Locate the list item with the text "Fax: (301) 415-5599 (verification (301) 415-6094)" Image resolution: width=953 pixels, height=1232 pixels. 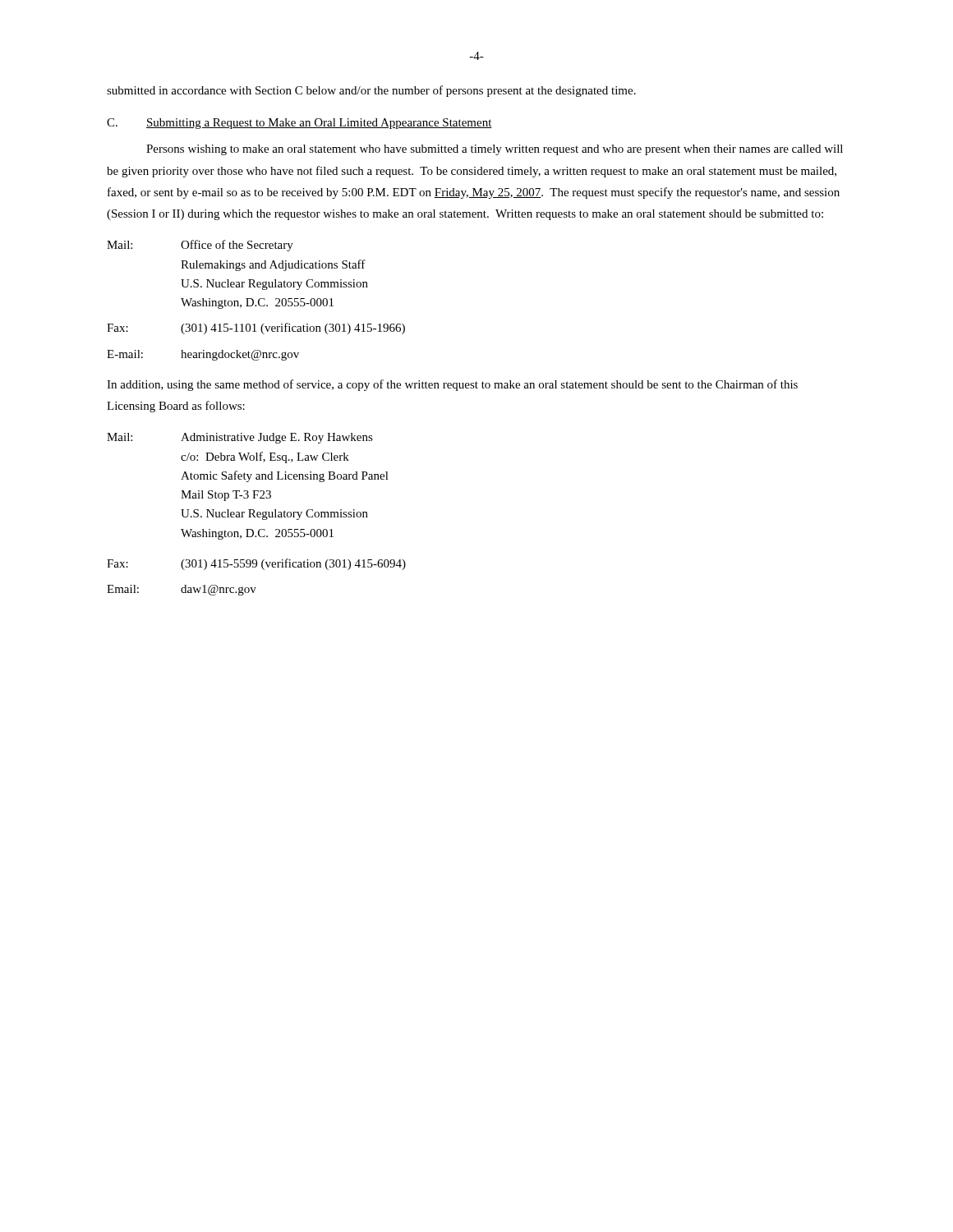pos(256,564)
